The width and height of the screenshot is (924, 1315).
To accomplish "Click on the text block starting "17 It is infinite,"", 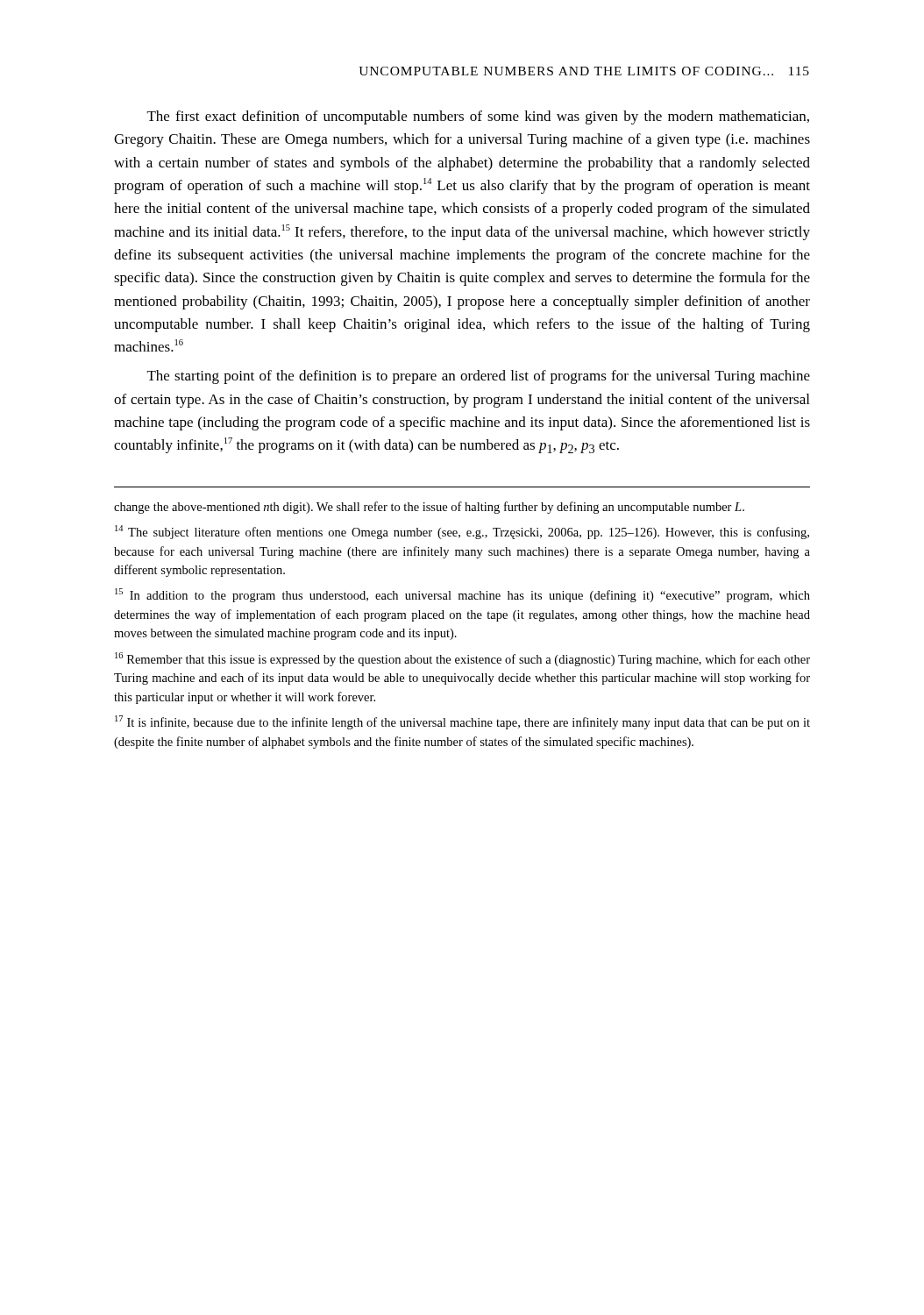I will click(x=462, y=733).
